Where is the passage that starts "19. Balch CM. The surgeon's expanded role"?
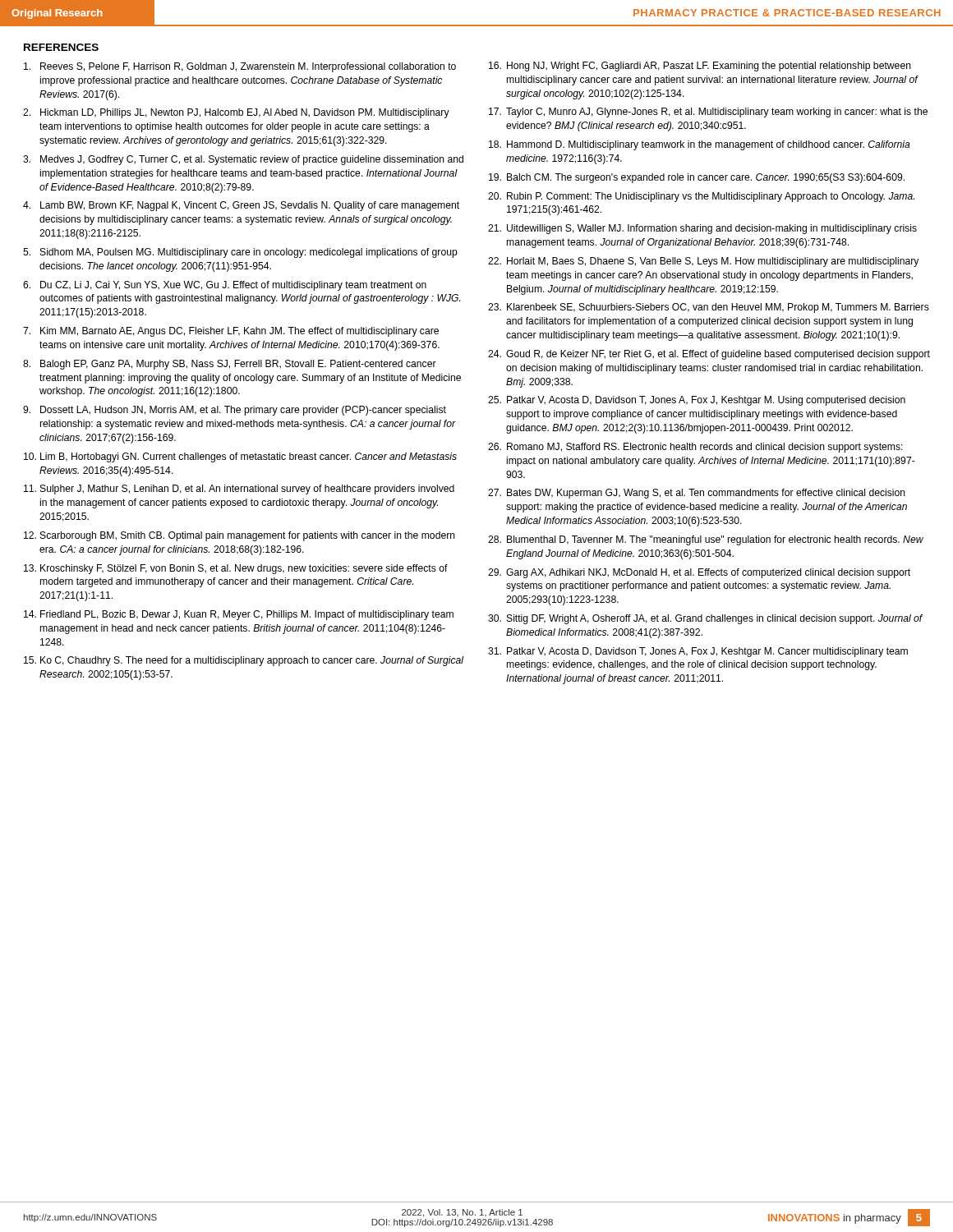 (x=697, y=178)
